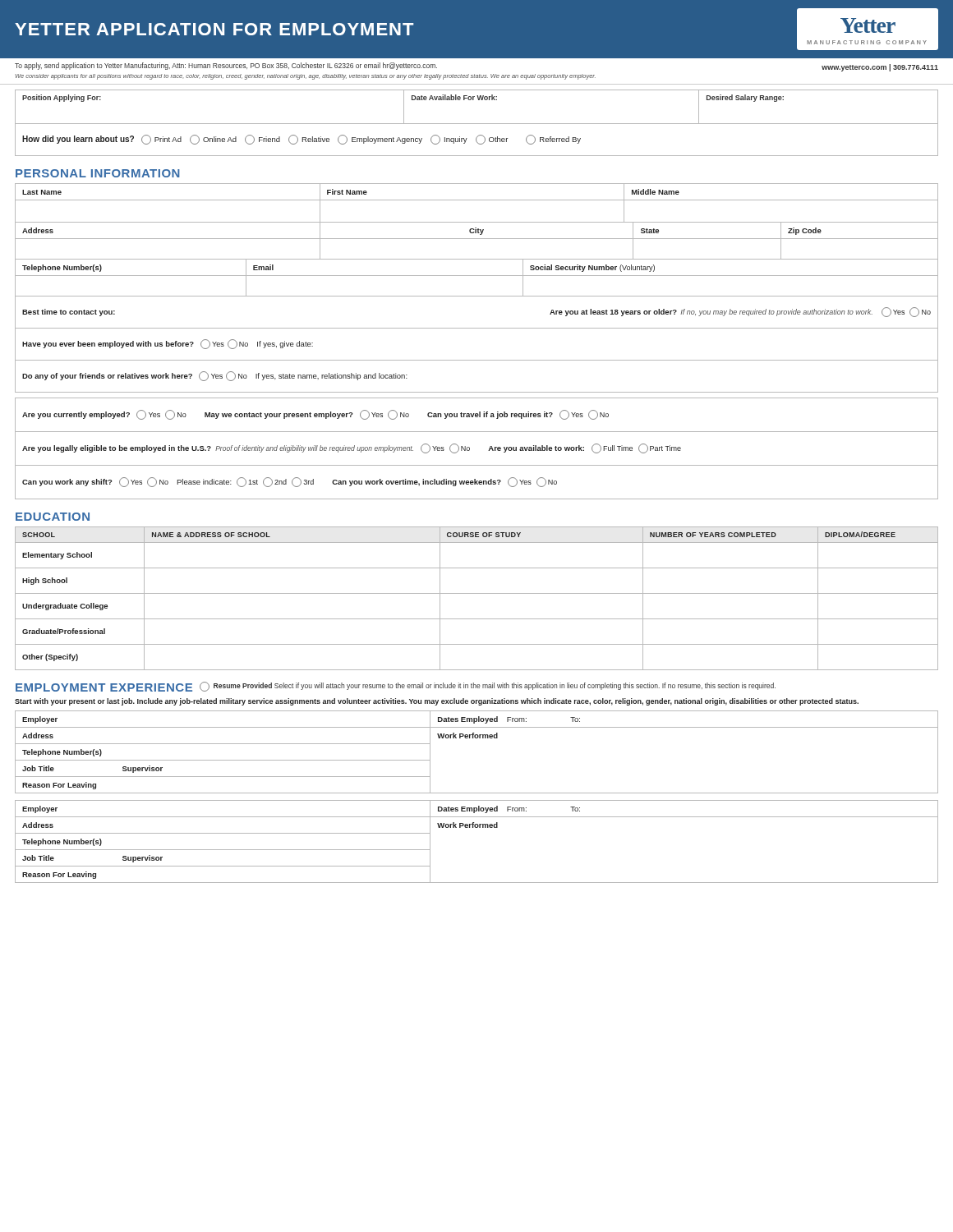Find the table that mentions "Have you ever"
Screen dimensions: 1232x953
coord(476,344)
